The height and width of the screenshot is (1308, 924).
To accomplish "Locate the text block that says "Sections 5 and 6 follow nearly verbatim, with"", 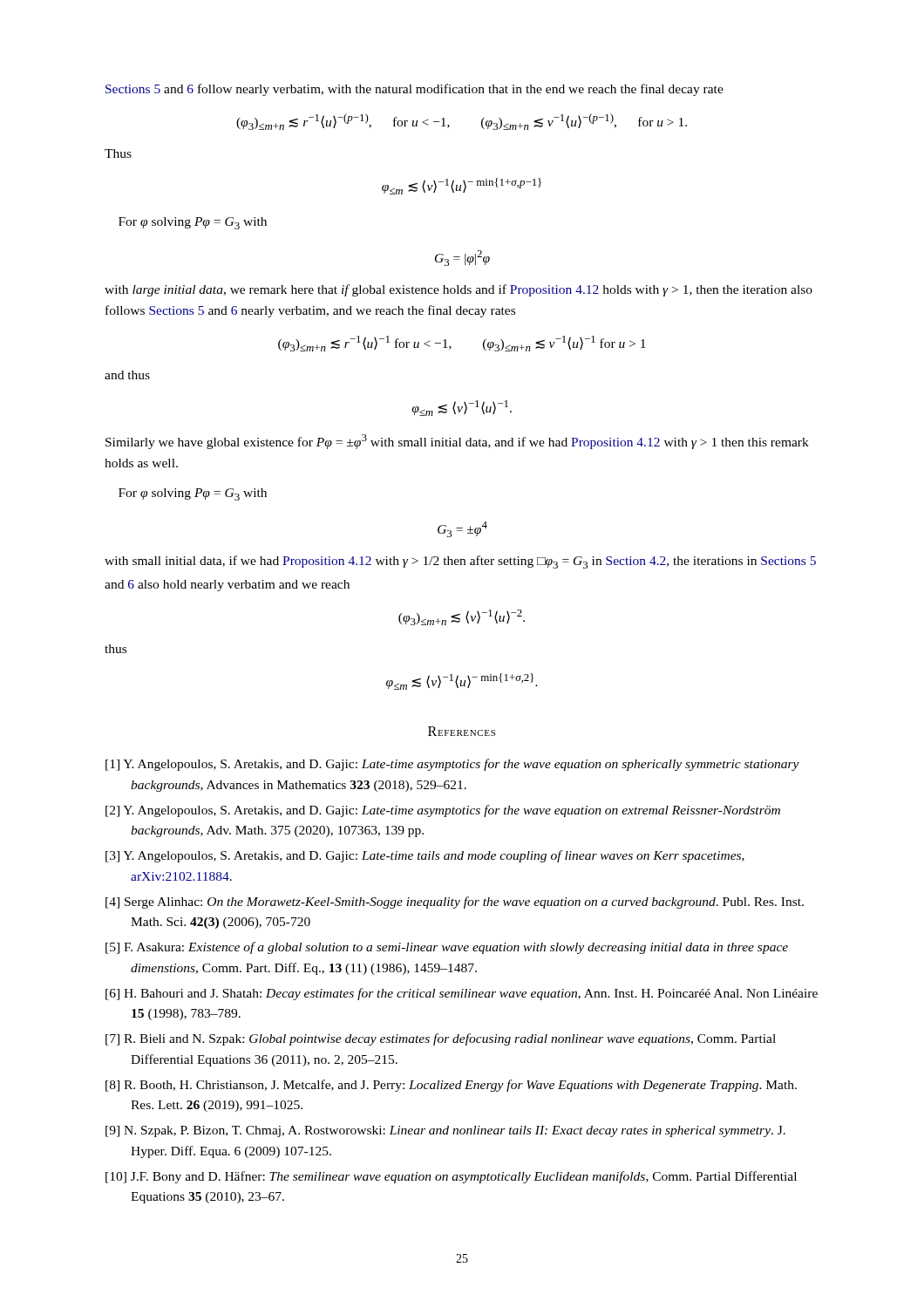I will pyautogui.click(x=414, y=88).
